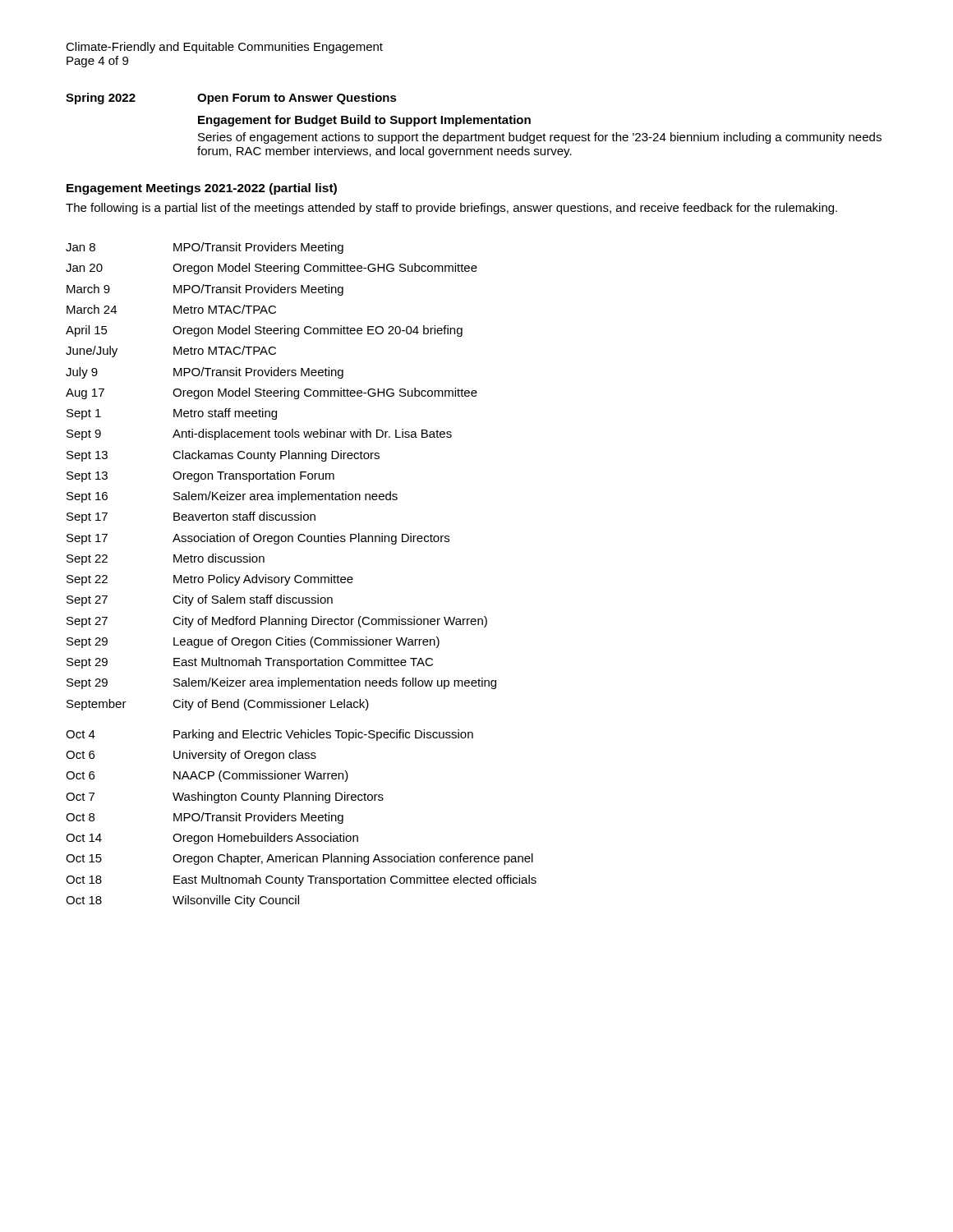This screenshot has height=1232, width=953.
Task: Select the block starting "Engagement Meetings 2021-2022 (partial list)"
Action: click(x=202, y=188)
